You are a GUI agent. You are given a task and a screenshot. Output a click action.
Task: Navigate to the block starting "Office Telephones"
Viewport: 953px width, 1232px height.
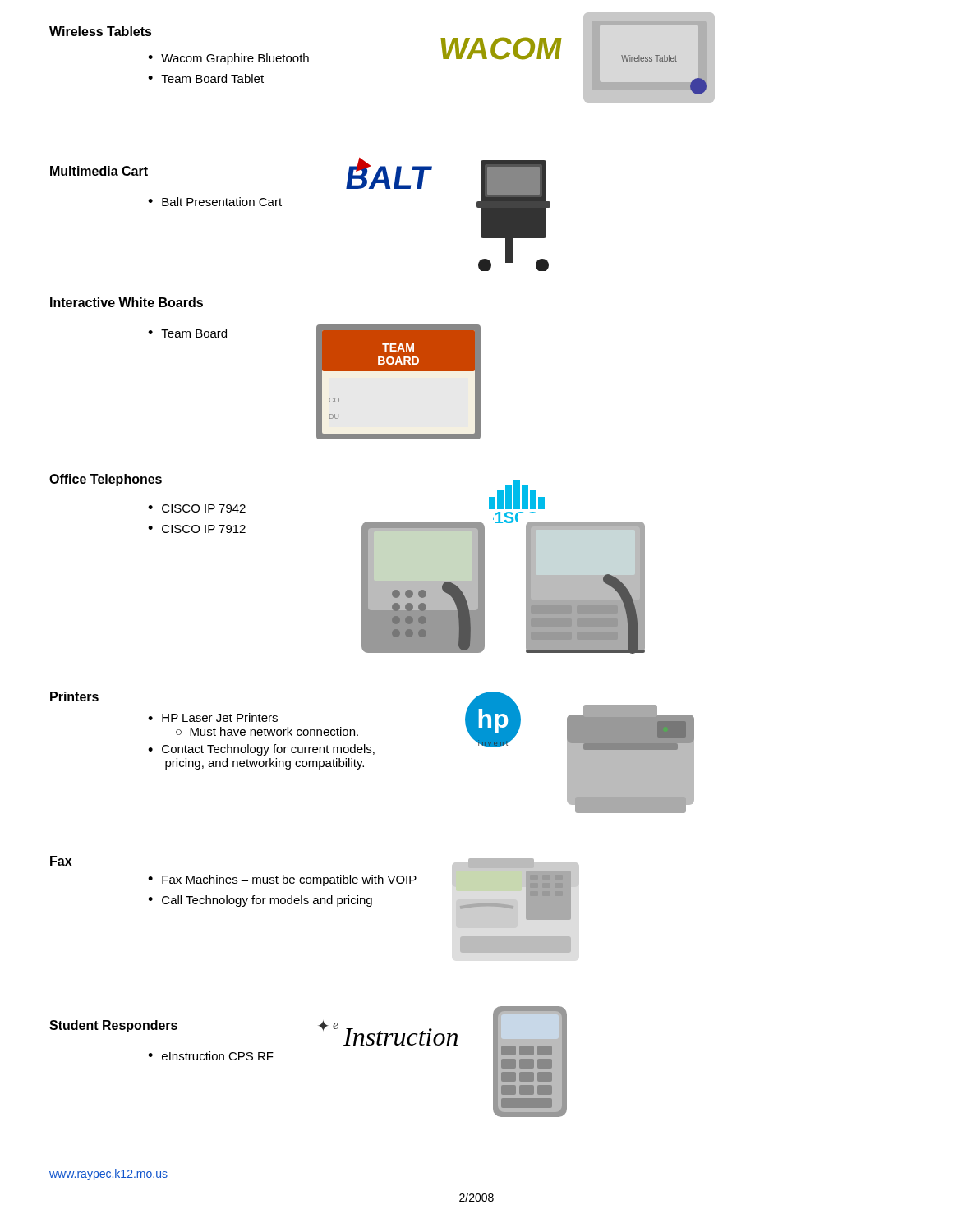point(106,479)
